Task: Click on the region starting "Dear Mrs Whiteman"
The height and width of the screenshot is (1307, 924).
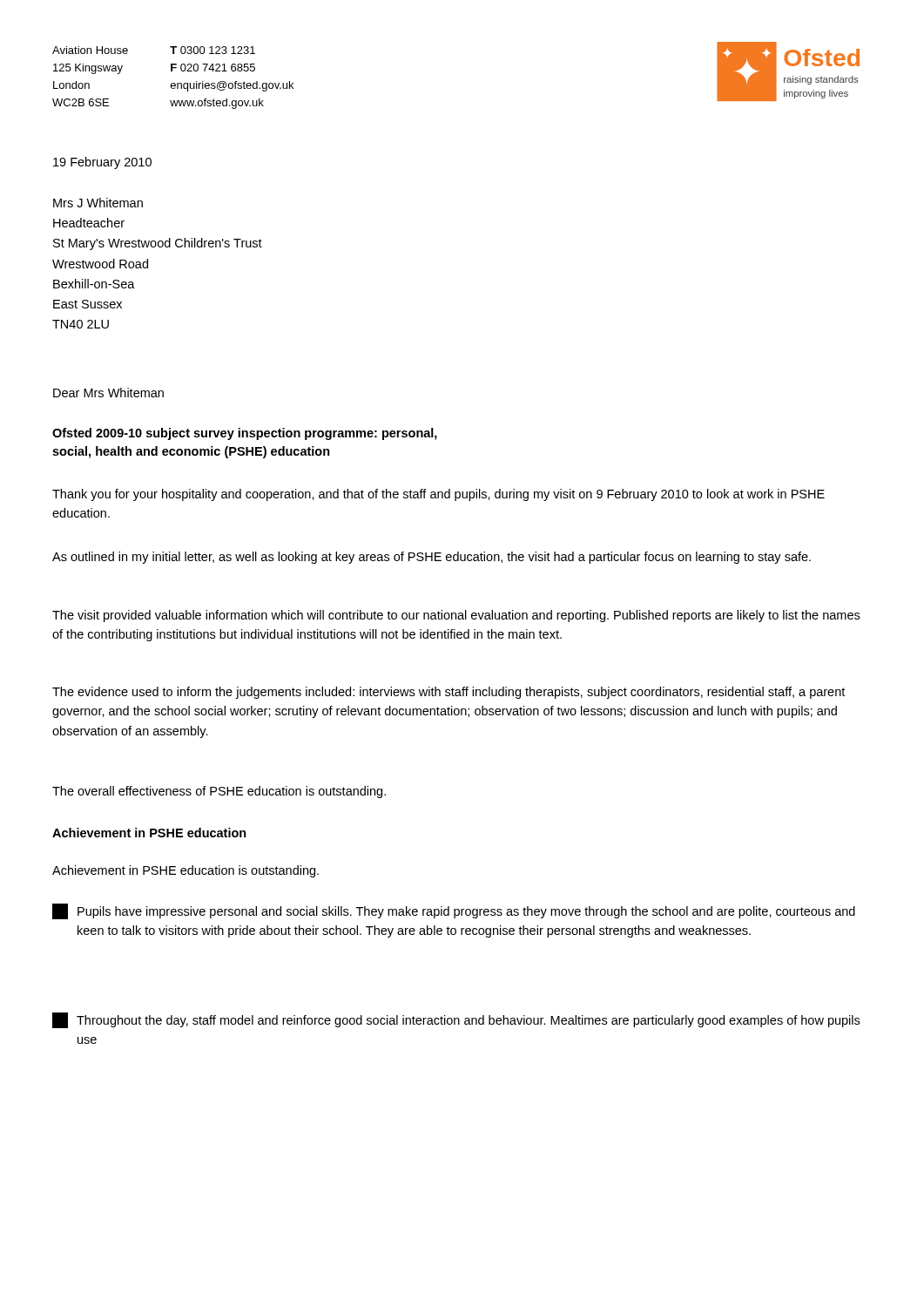Action: [108, 393]
